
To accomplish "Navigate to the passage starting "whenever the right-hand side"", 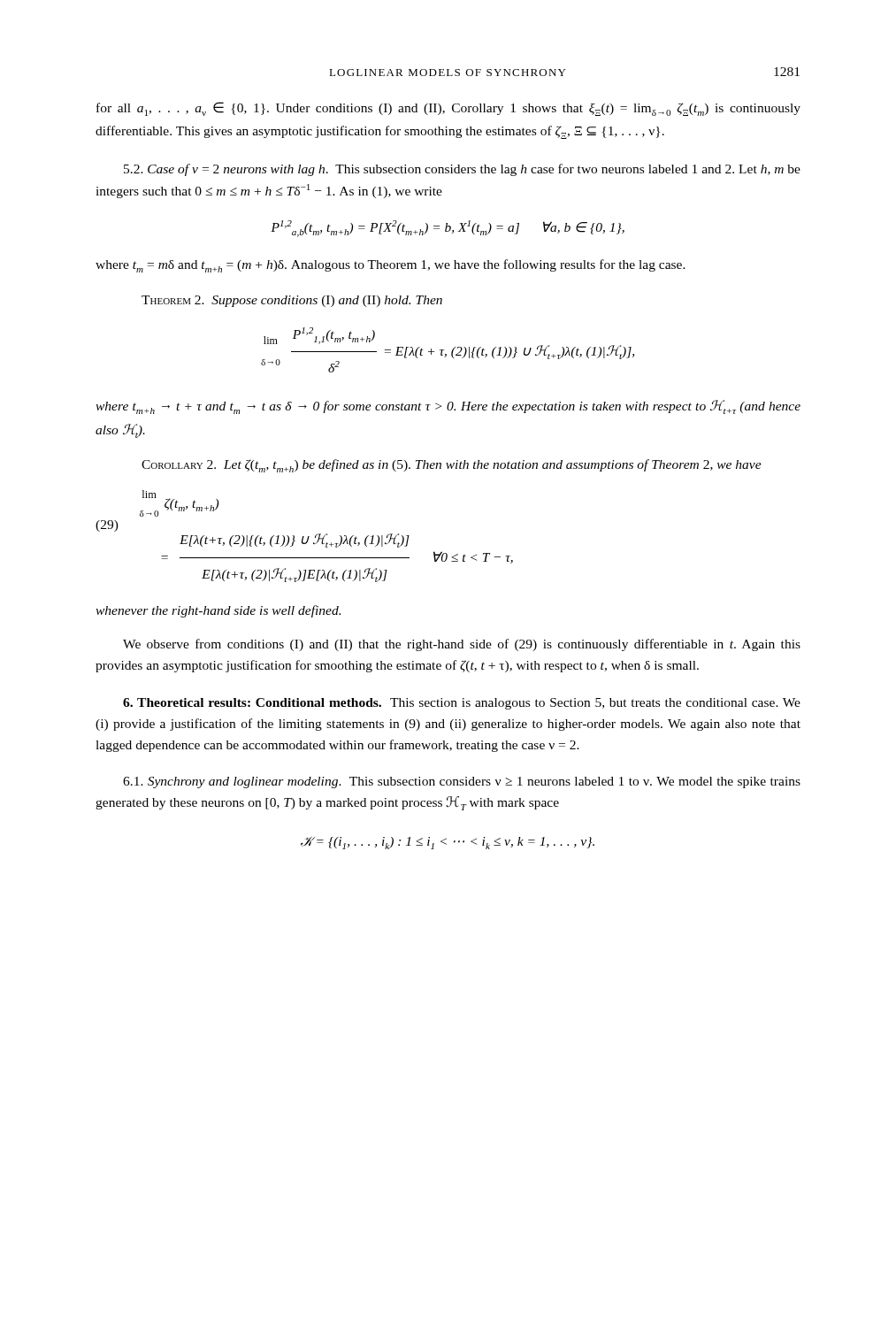I will click(x=218, y=611).
